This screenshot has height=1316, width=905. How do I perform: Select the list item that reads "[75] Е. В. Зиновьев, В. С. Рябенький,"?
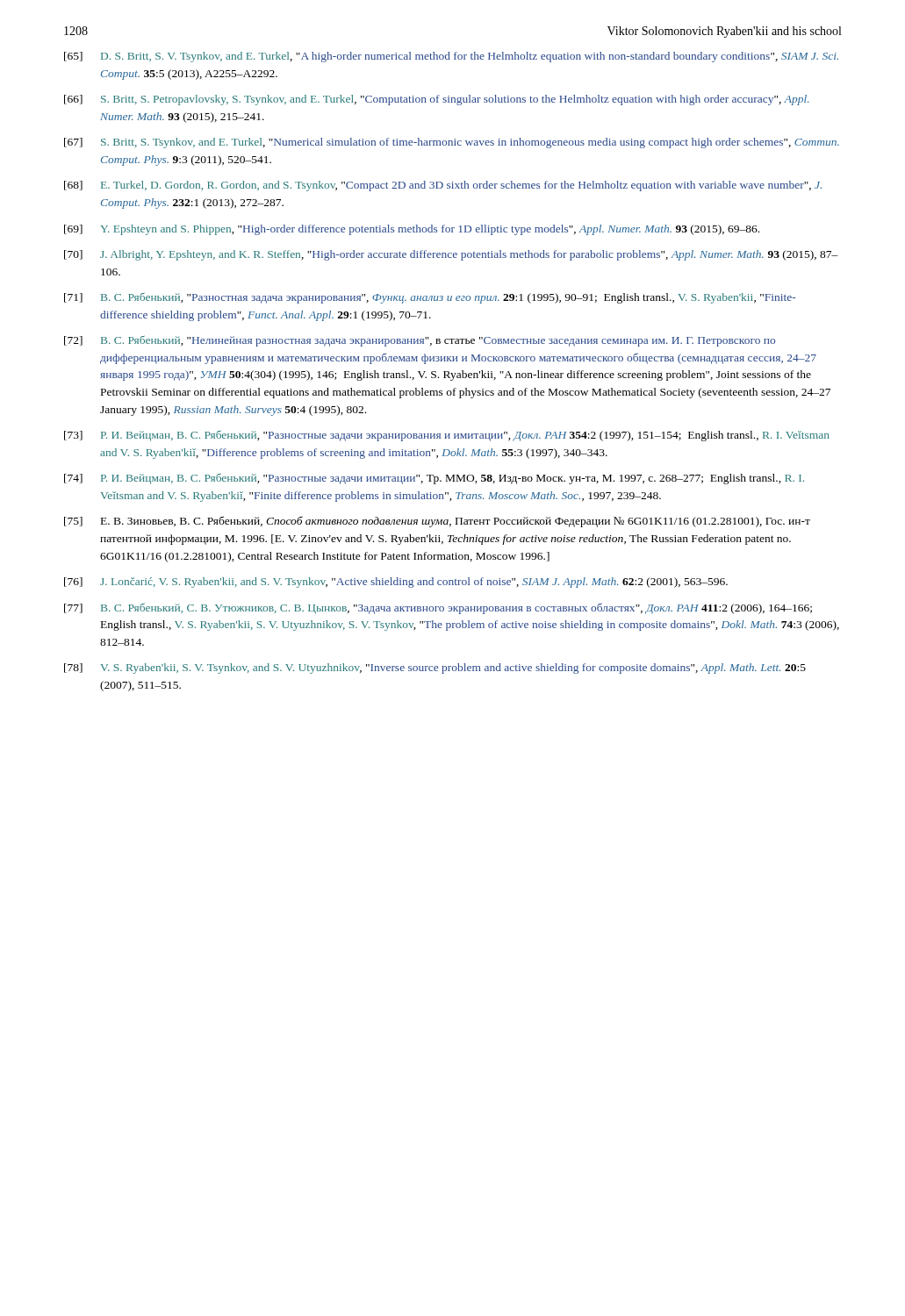tap(452, 538)
